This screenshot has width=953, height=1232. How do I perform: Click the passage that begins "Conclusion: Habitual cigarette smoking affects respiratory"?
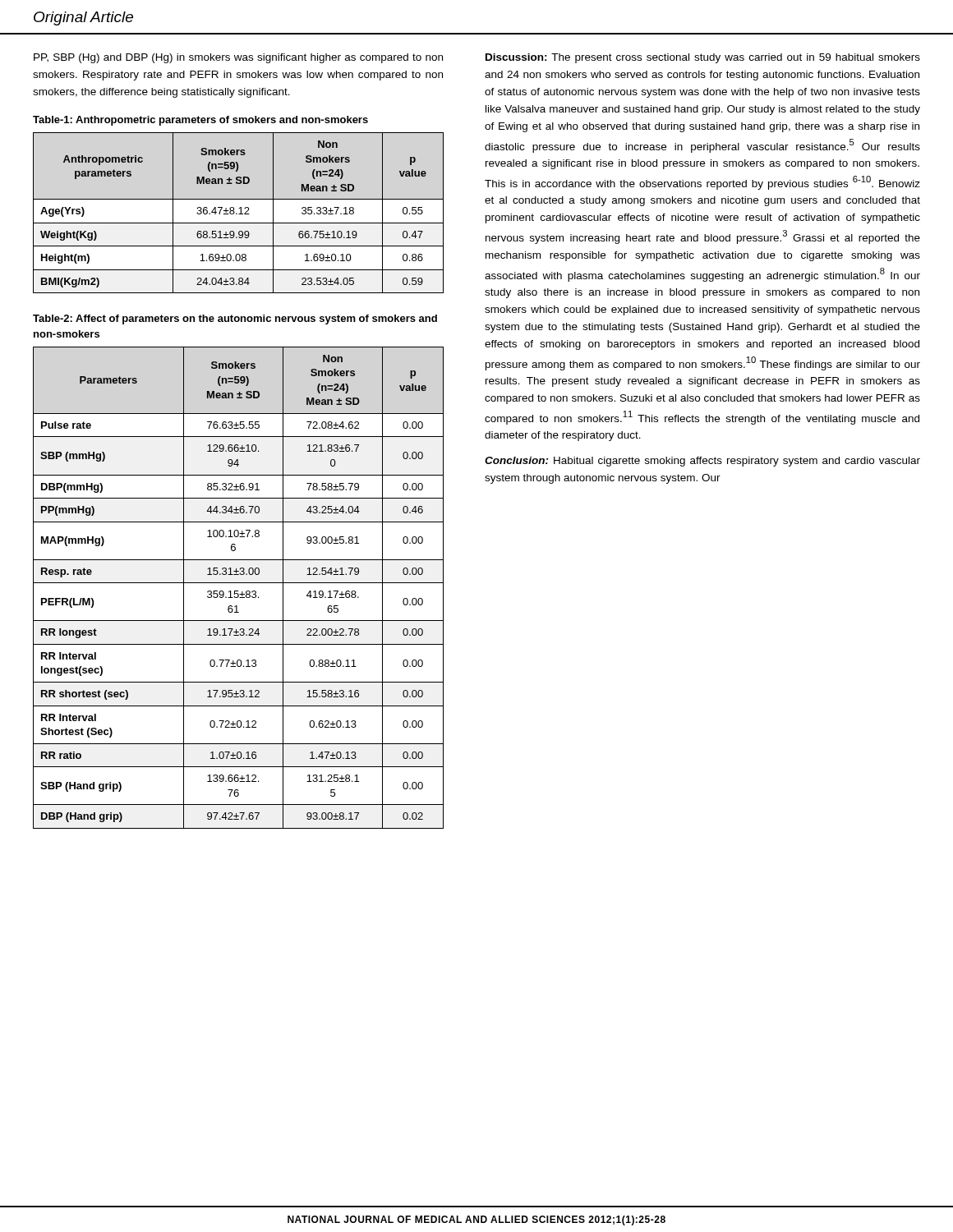(x=702, y=469)
